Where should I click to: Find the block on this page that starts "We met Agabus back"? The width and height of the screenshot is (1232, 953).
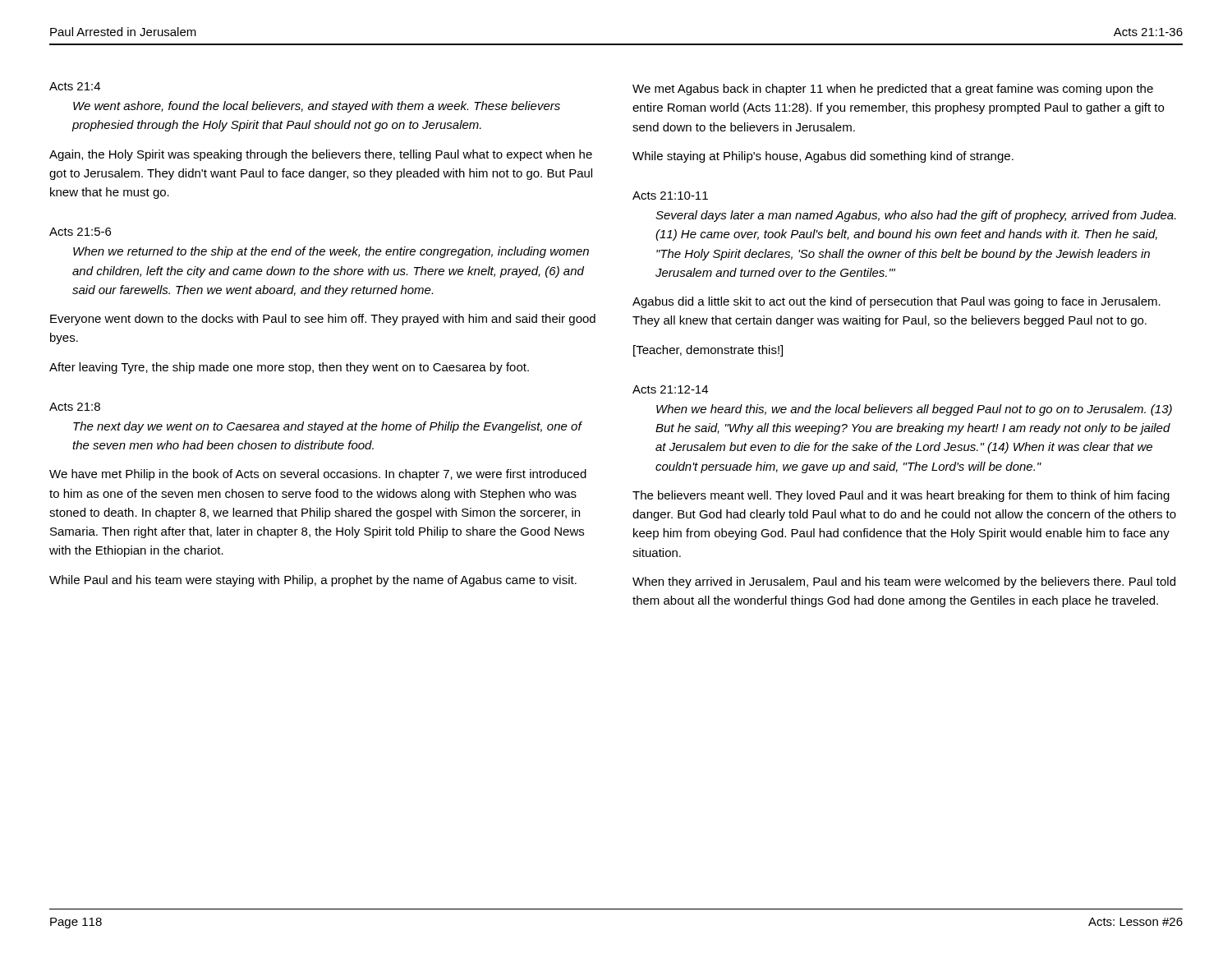pos(898,107)
